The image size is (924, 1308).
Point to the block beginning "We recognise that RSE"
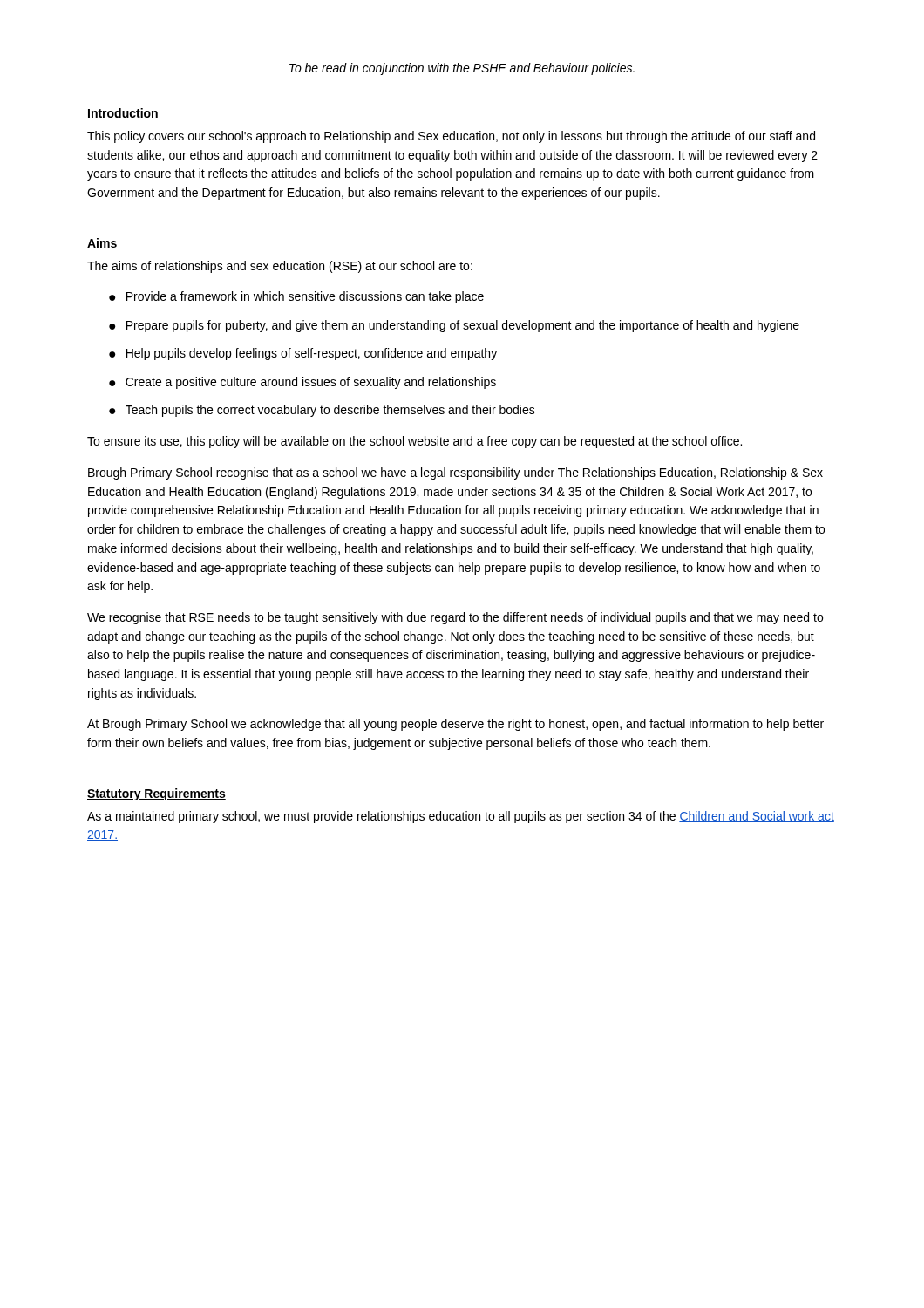tap(455, 655)
